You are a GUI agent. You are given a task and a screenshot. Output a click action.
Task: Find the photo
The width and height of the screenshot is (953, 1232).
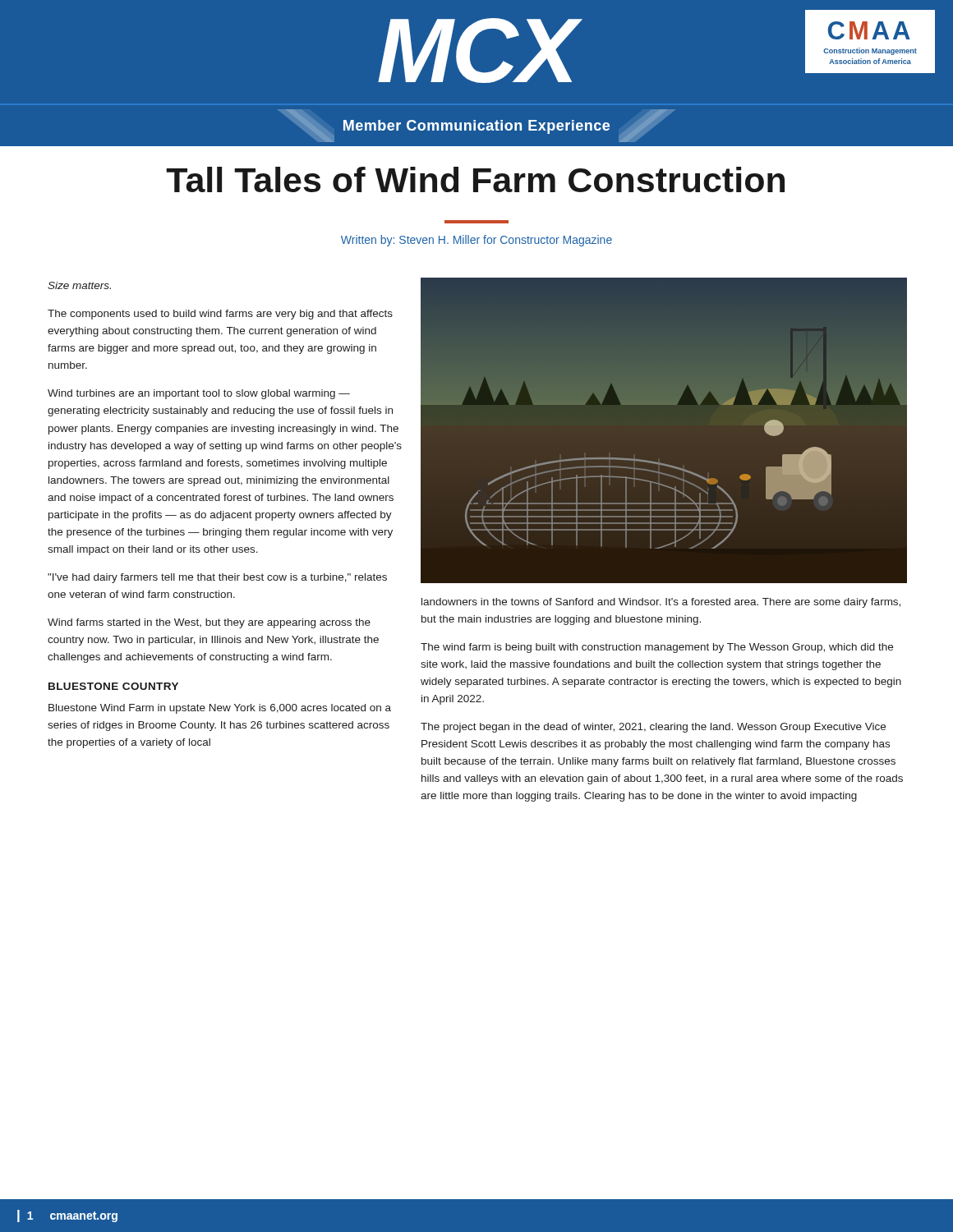point(664,430)
